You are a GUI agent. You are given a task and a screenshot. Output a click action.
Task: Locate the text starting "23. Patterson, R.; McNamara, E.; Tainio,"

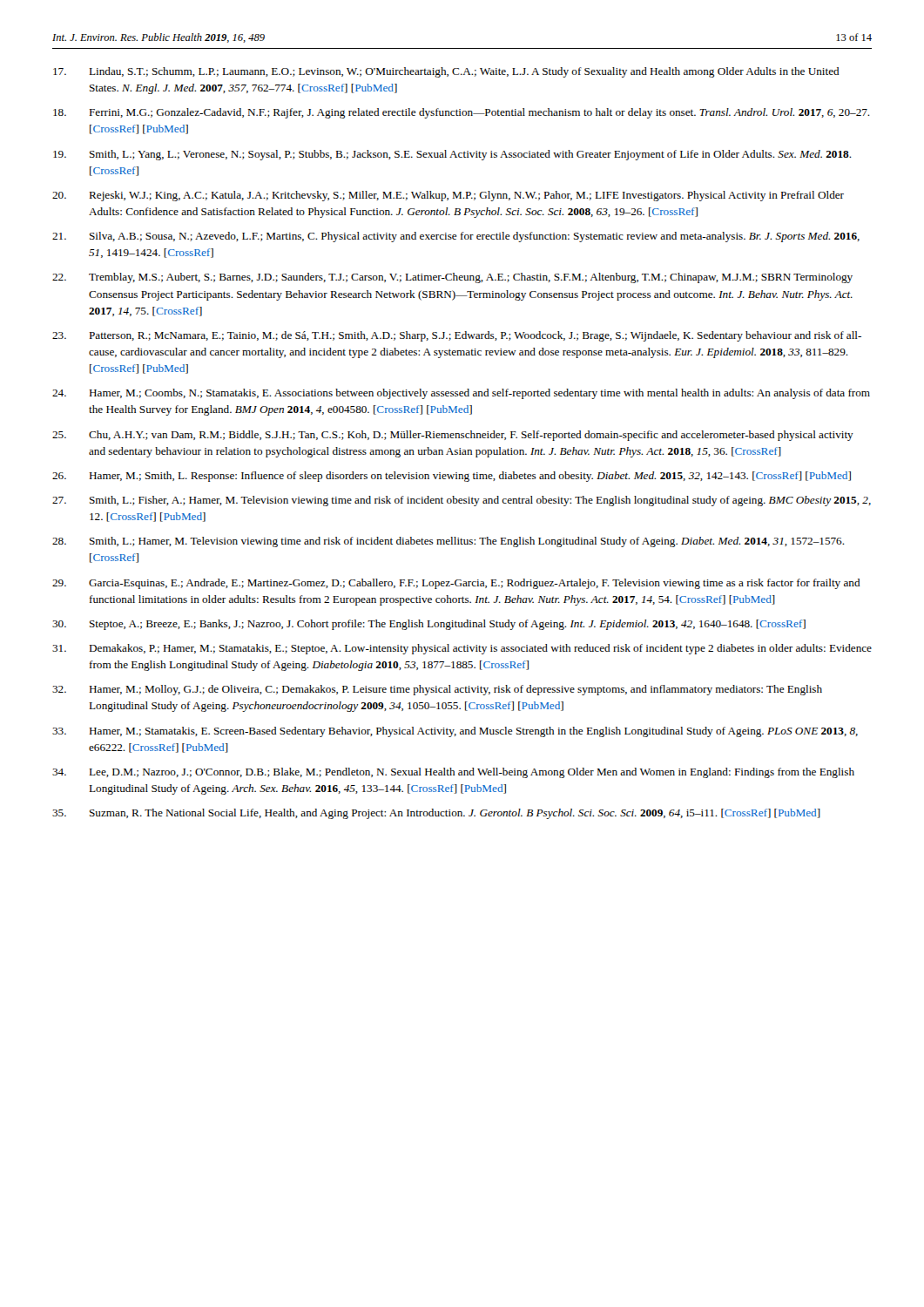point(462,352)
